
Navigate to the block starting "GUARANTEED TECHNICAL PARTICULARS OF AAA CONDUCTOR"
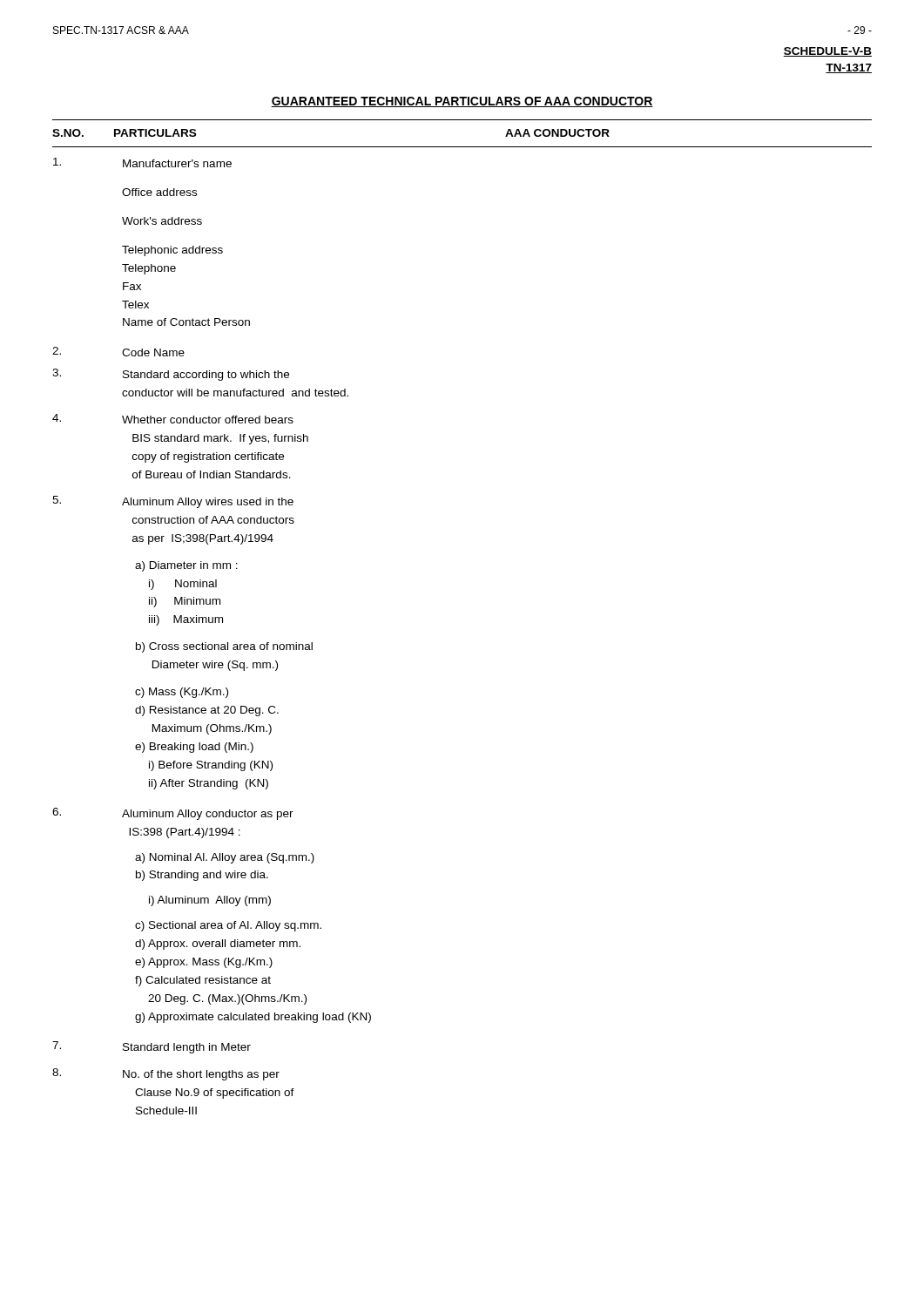(462, 101)
